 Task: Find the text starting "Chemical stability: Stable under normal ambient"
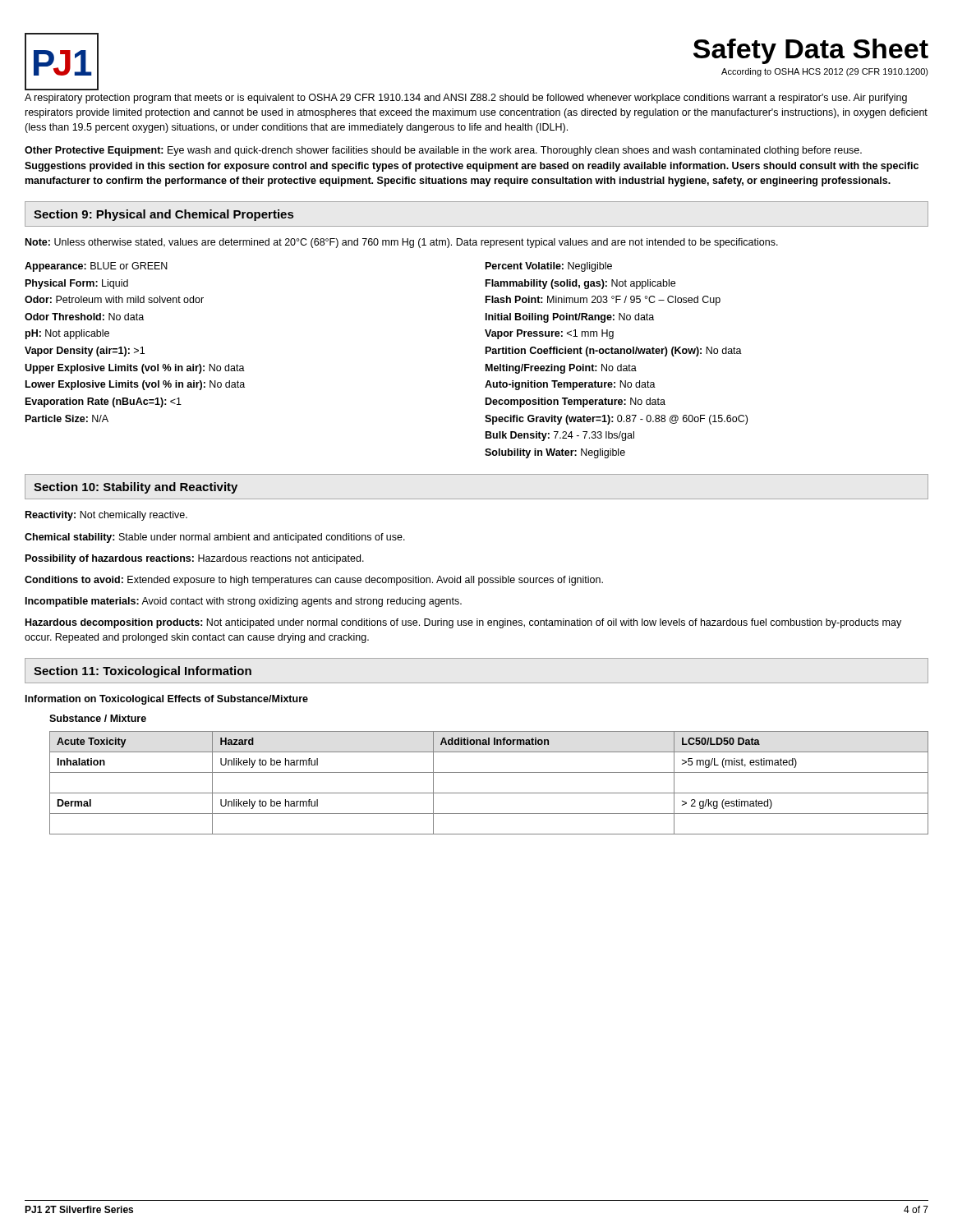(215, 537)
